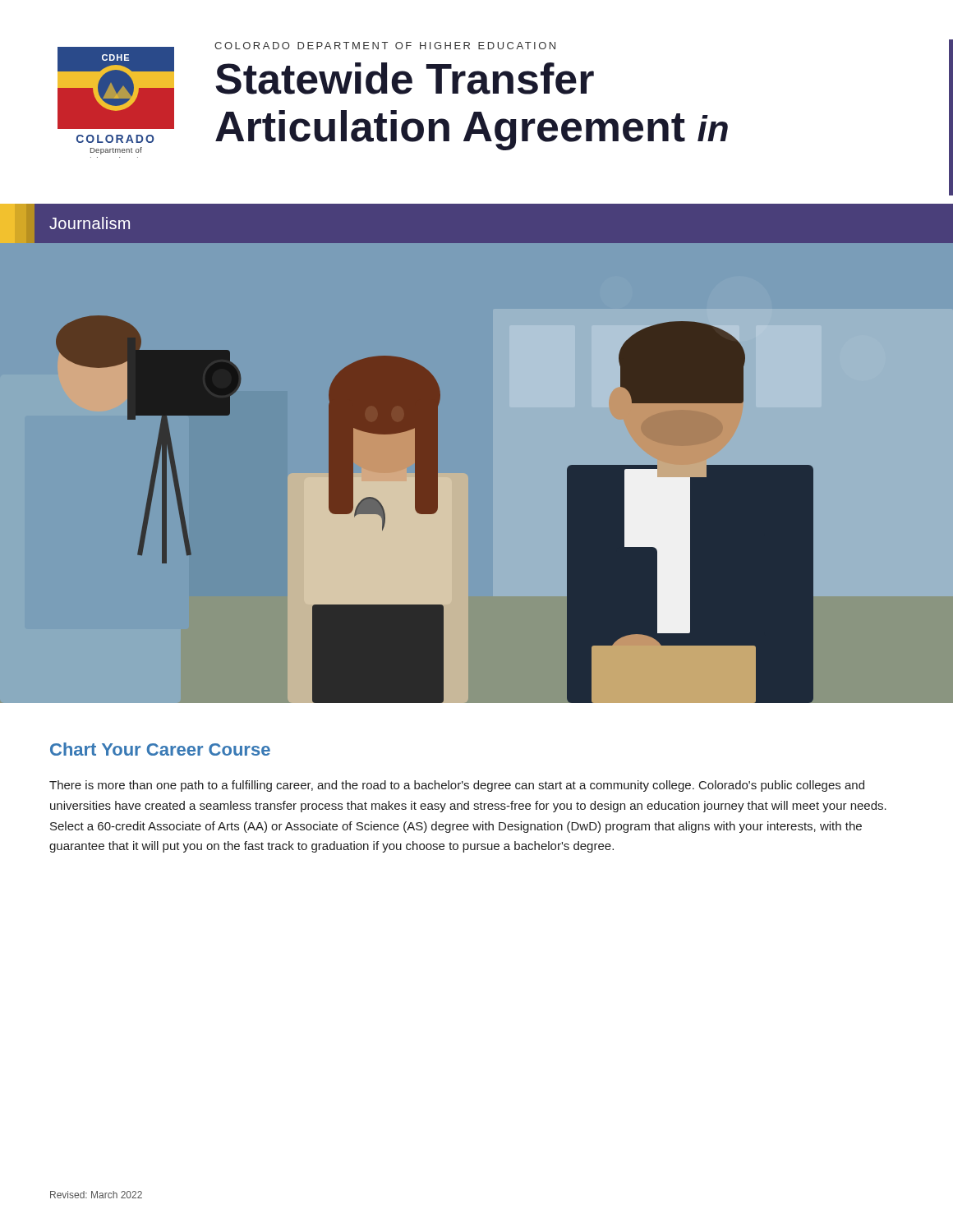Locate the block of text that opens with "There is more than one"

coord(468,815)
